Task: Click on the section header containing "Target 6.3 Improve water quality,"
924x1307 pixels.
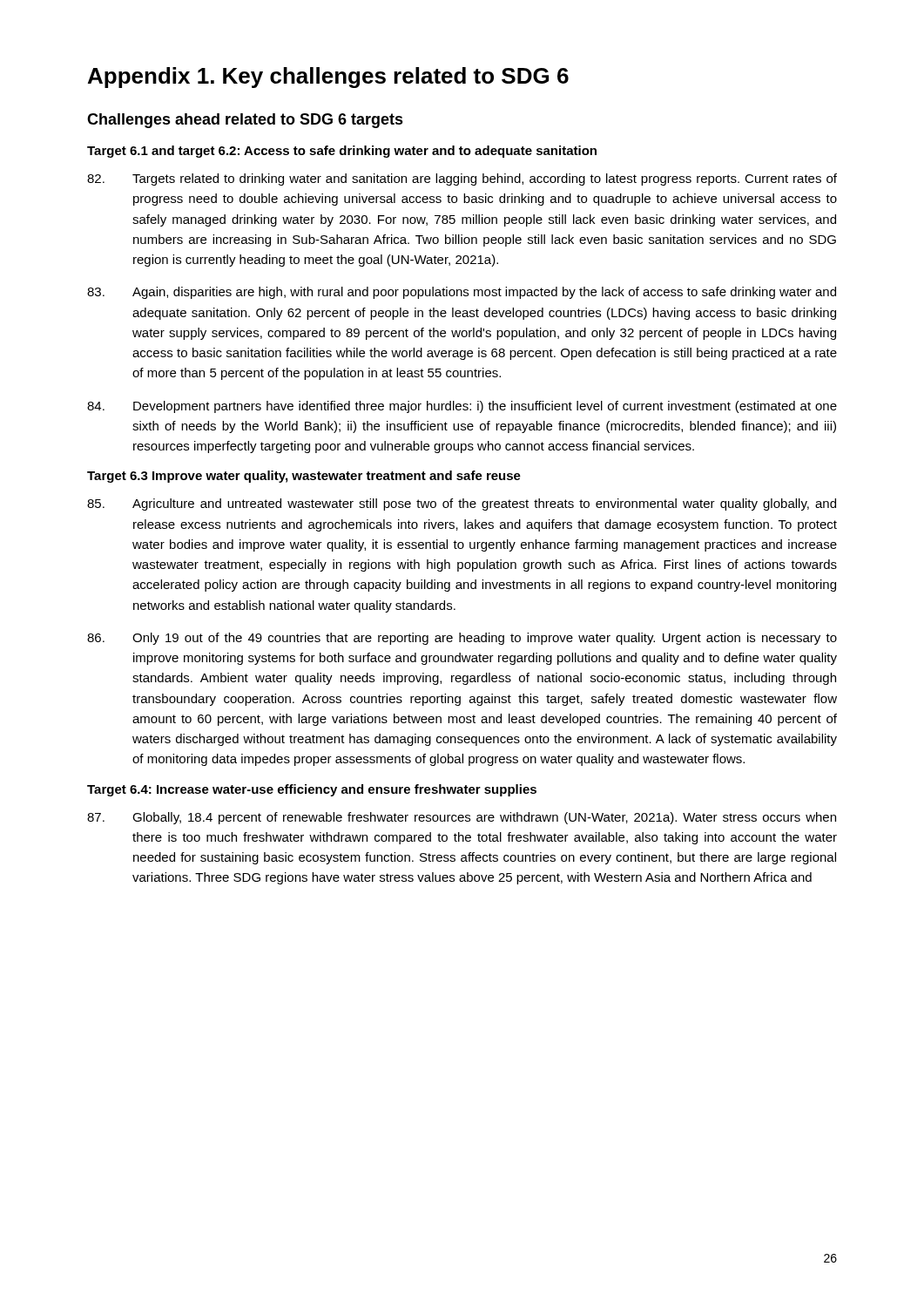Action: click(x=462, y=476)
